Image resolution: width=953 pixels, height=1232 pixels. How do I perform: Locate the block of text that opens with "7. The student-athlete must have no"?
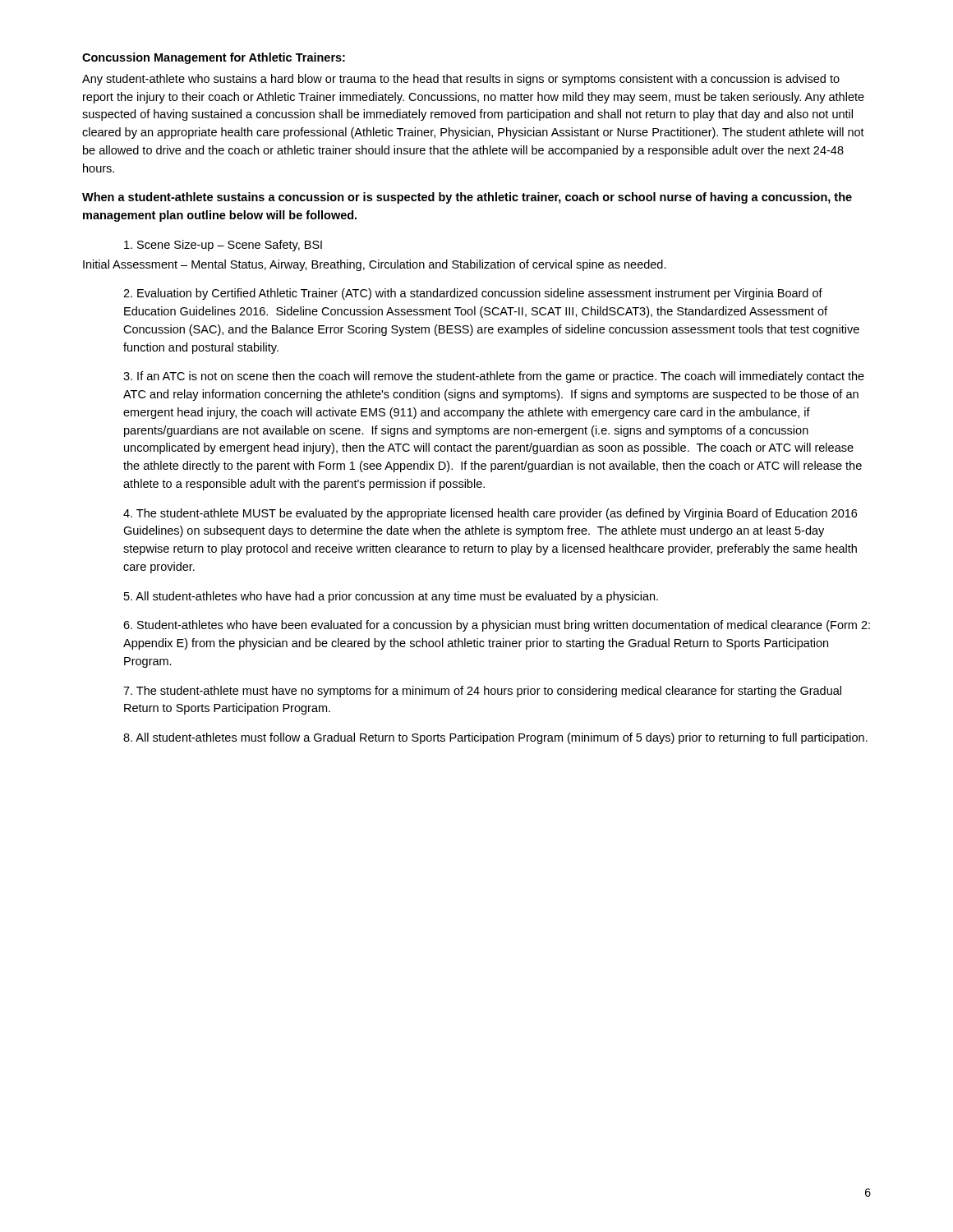click(x=483, y=699)
